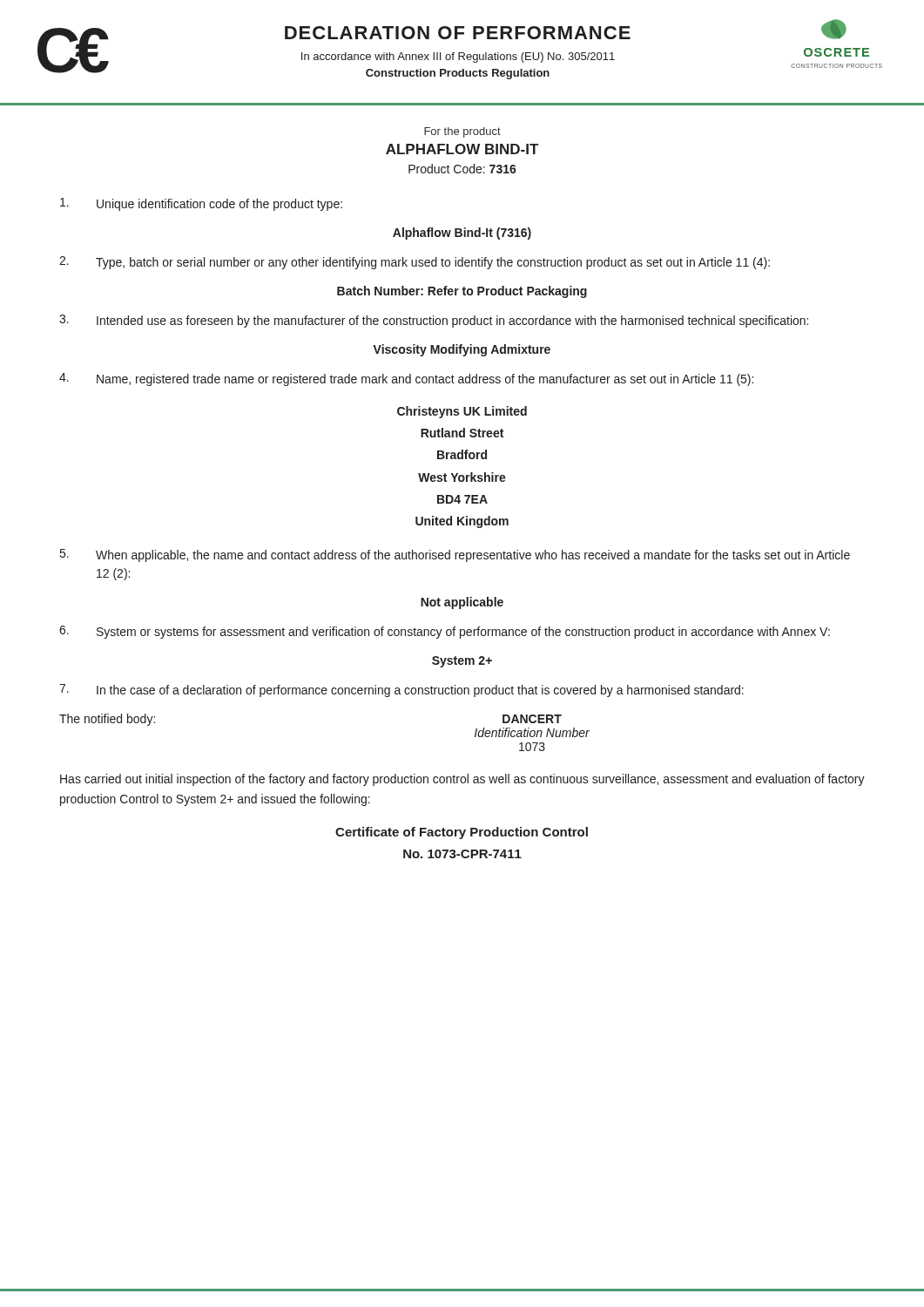Viewport: 924px width, 1307px height.
Task: Click on the text block with the text "Has carried out"
Action: click(x=462, y=789)
